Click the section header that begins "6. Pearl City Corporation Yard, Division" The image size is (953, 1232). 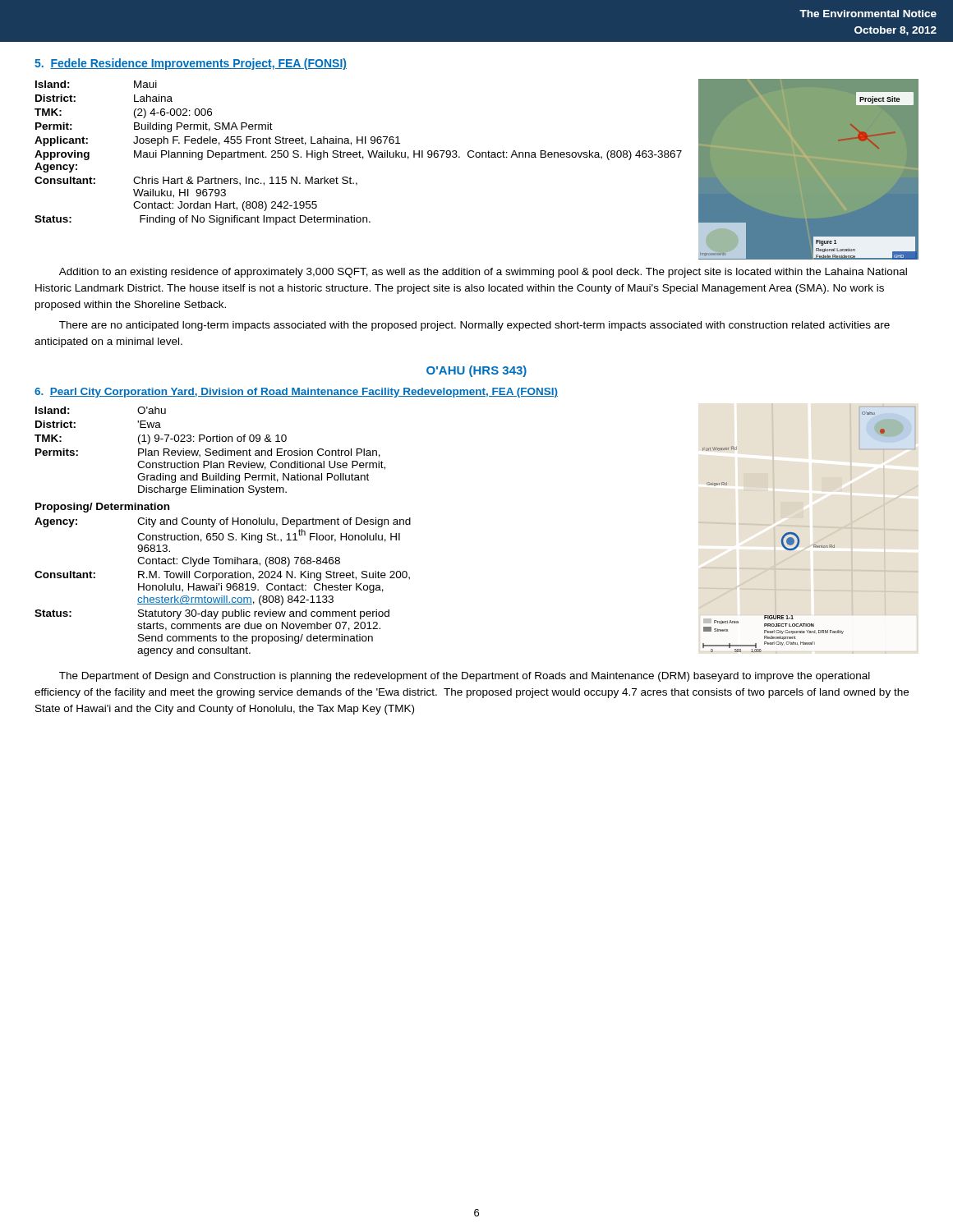point(296,391)
